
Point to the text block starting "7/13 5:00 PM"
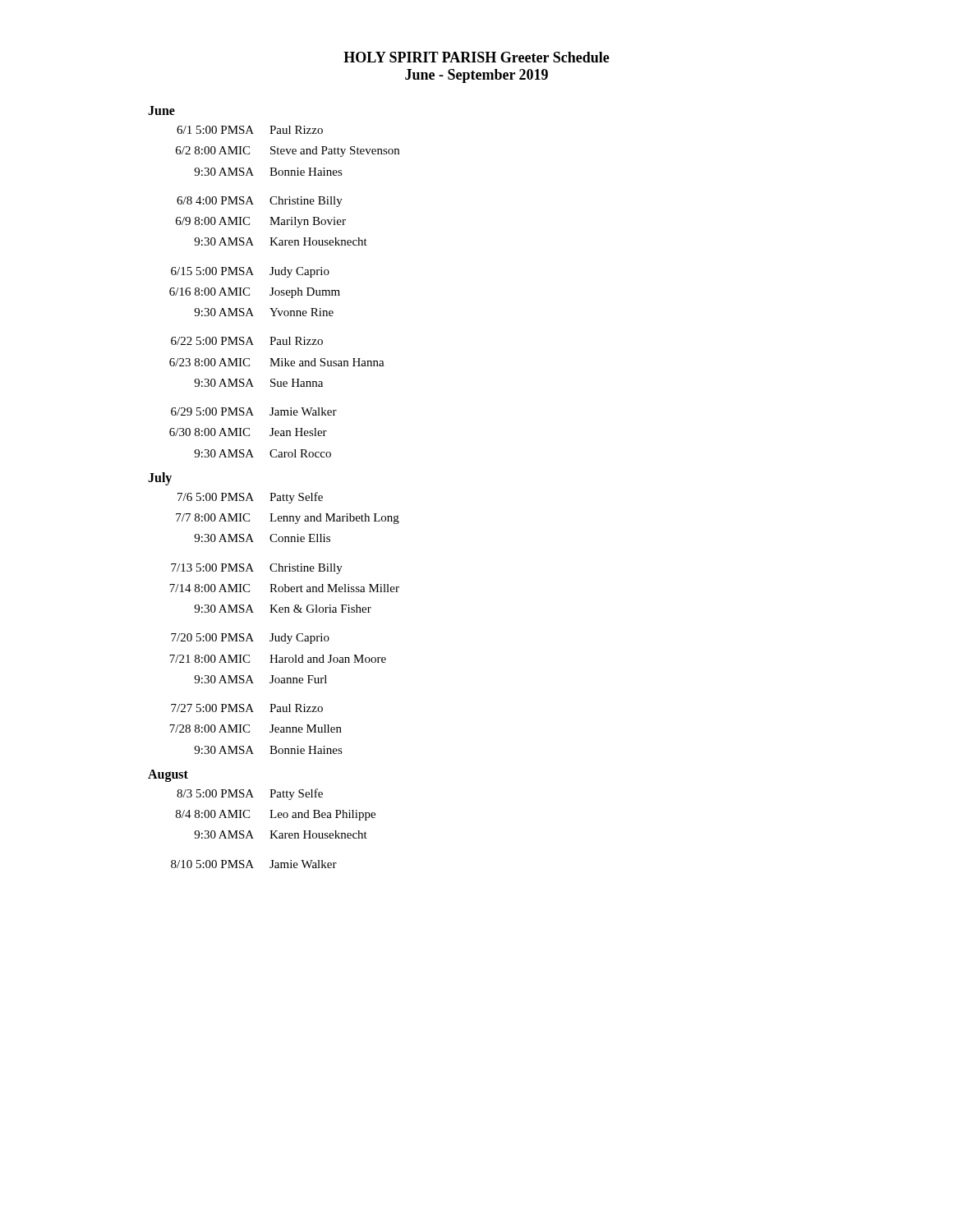coord(211,569)
